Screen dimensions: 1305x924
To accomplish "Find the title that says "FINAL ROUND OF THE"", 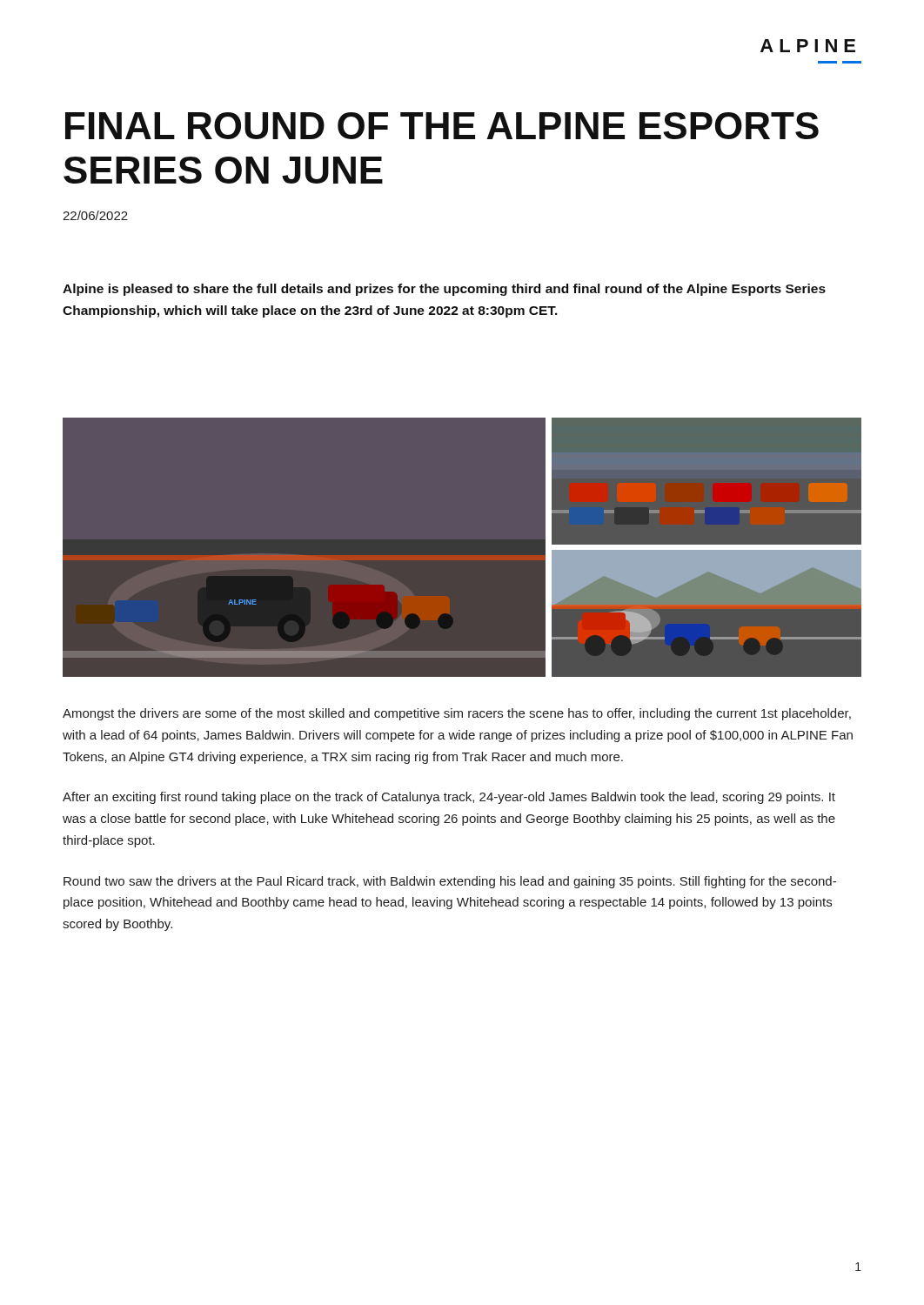I will (x=442, y=126).
